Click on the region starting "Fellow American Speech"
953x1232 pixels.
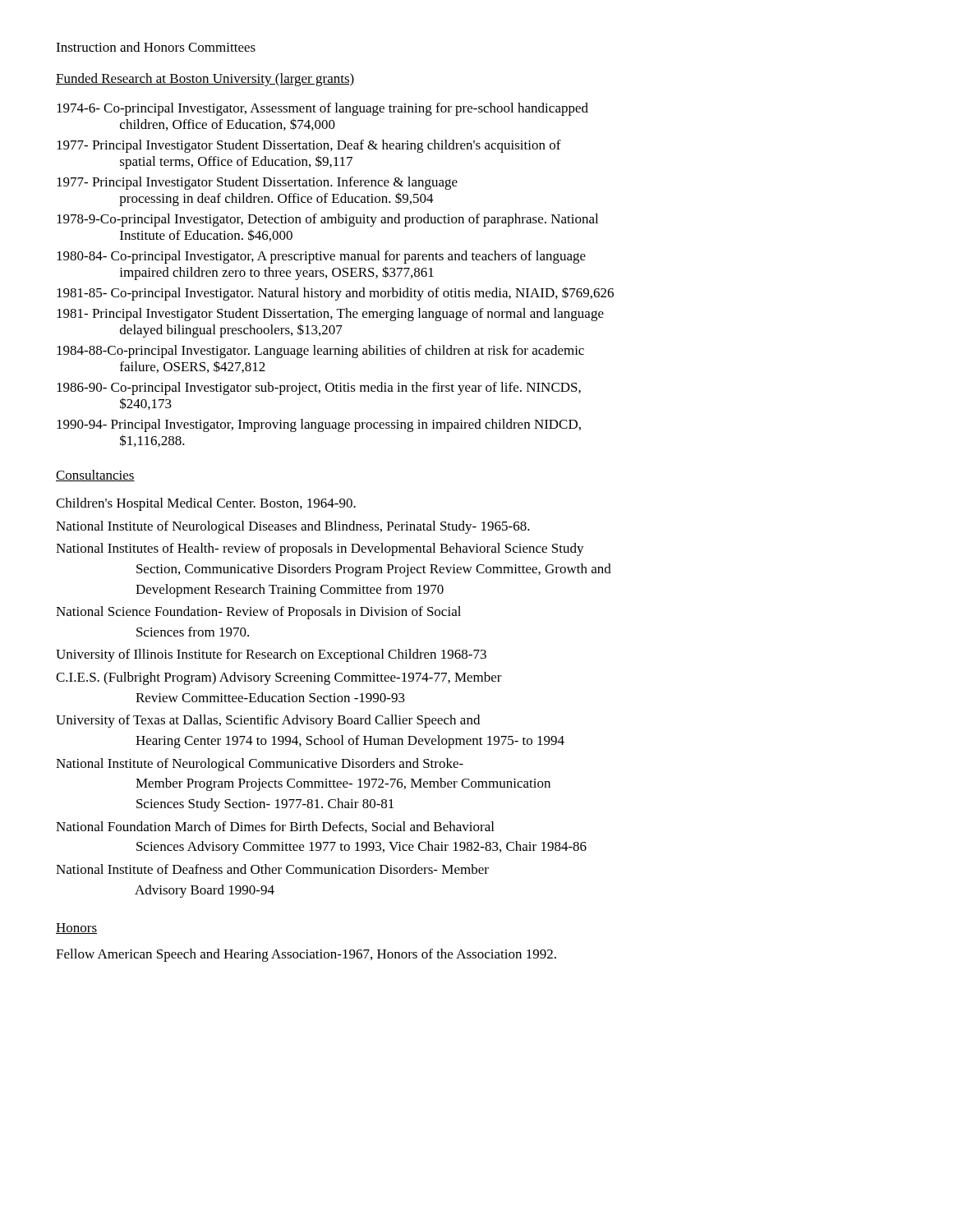(306, 954)
